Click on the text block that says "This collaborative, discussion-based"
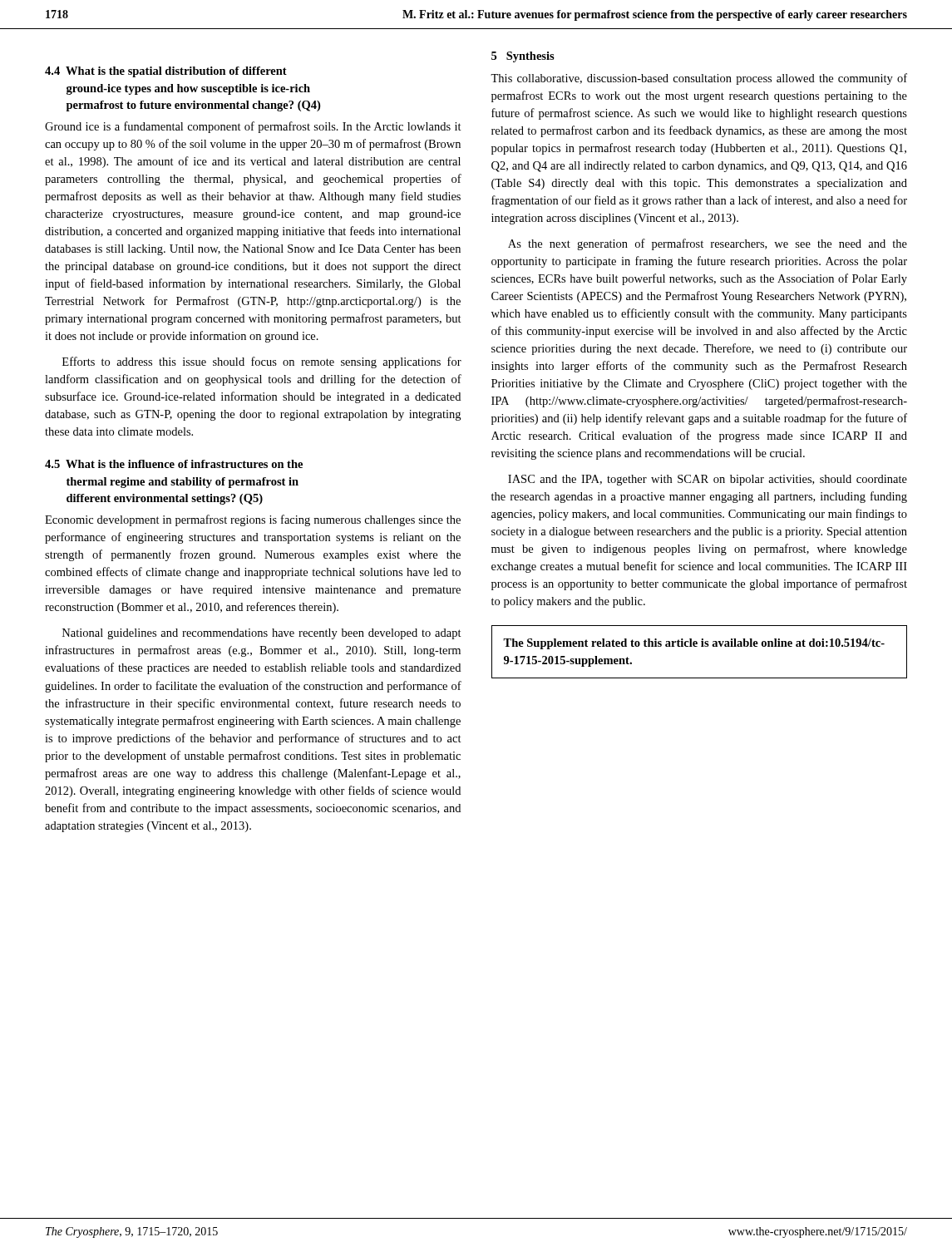Viewport: 952px width, 1247px height. [699, 148]
